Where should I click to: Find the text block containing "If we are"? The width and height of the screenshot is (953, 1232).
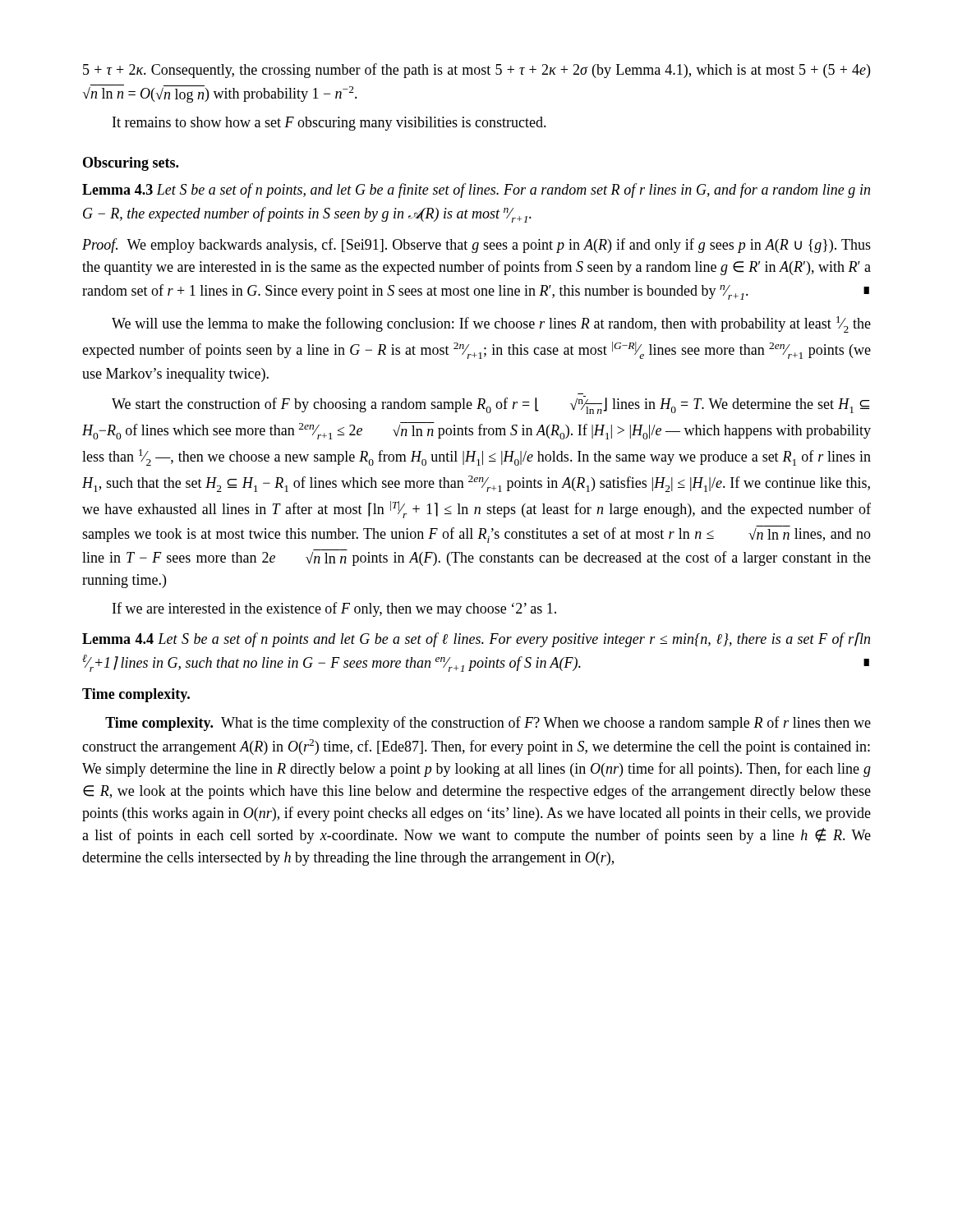476,609
